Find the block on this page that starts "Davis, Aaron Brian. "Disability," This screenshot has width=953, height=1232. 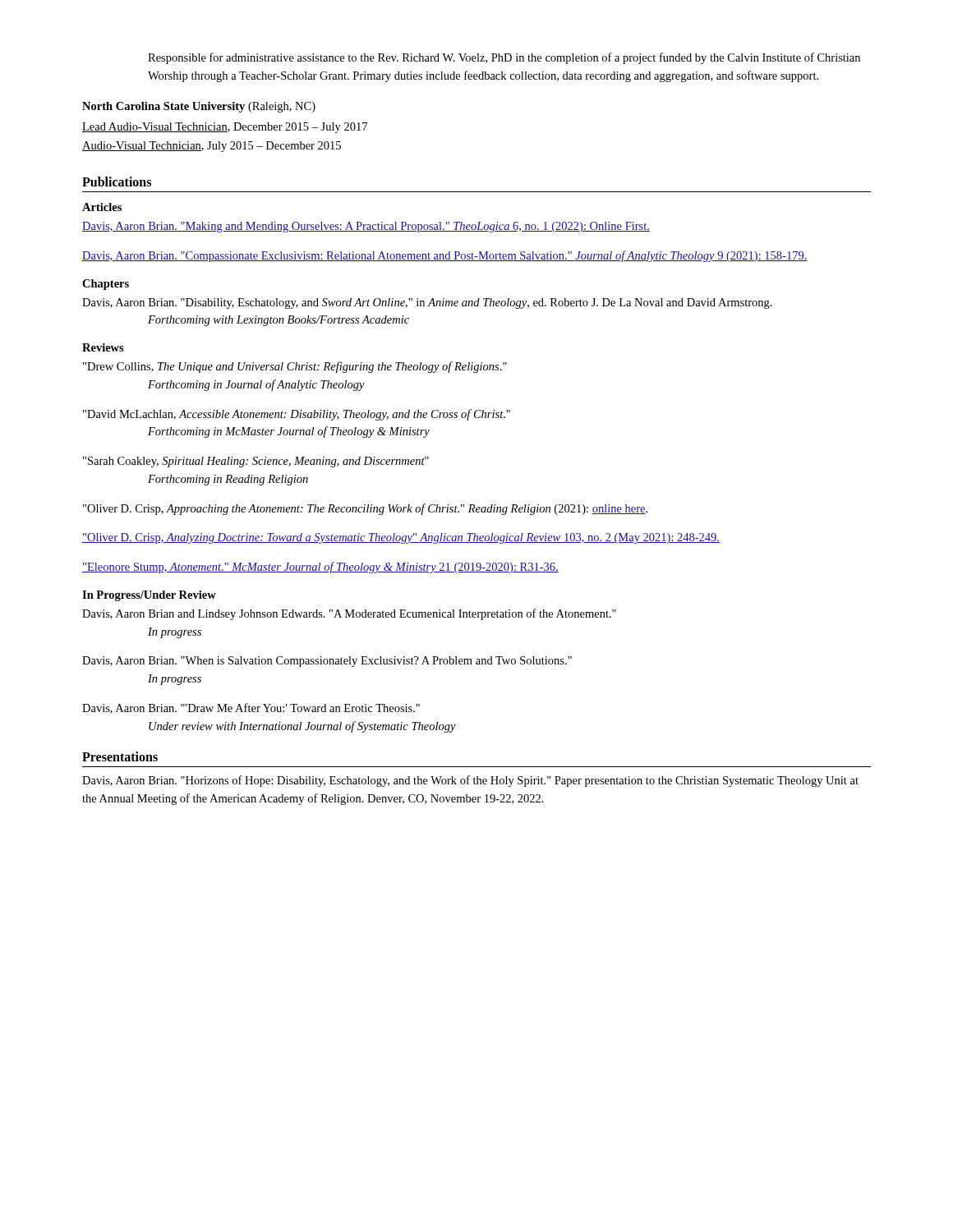[x=427, y=312]
